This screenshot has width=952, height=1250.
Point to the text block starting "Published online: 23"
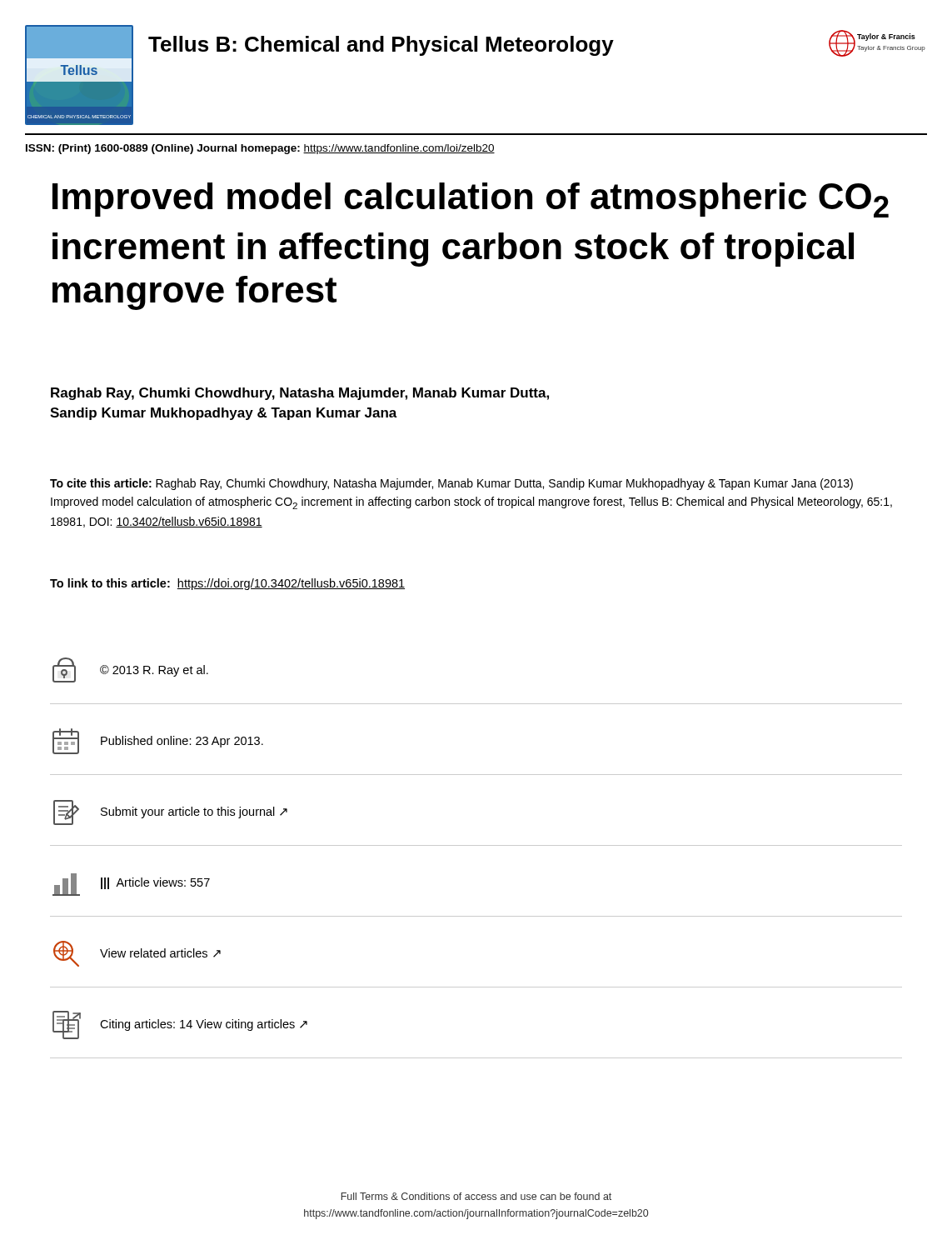point(158,741)
